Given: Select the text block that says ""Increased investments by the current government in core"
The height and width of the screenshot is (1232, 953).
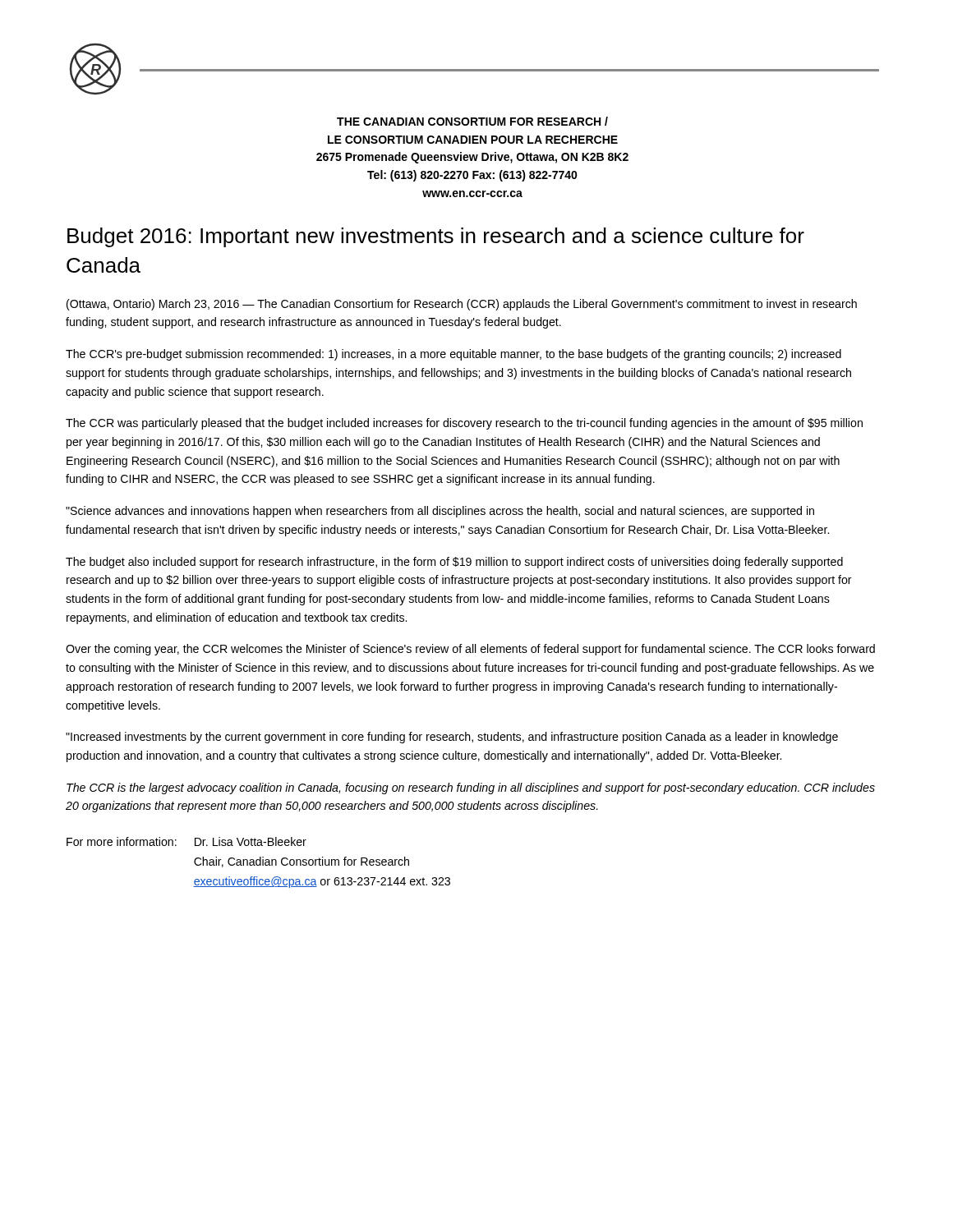Looking at the screenshot, I should (452, 746).
